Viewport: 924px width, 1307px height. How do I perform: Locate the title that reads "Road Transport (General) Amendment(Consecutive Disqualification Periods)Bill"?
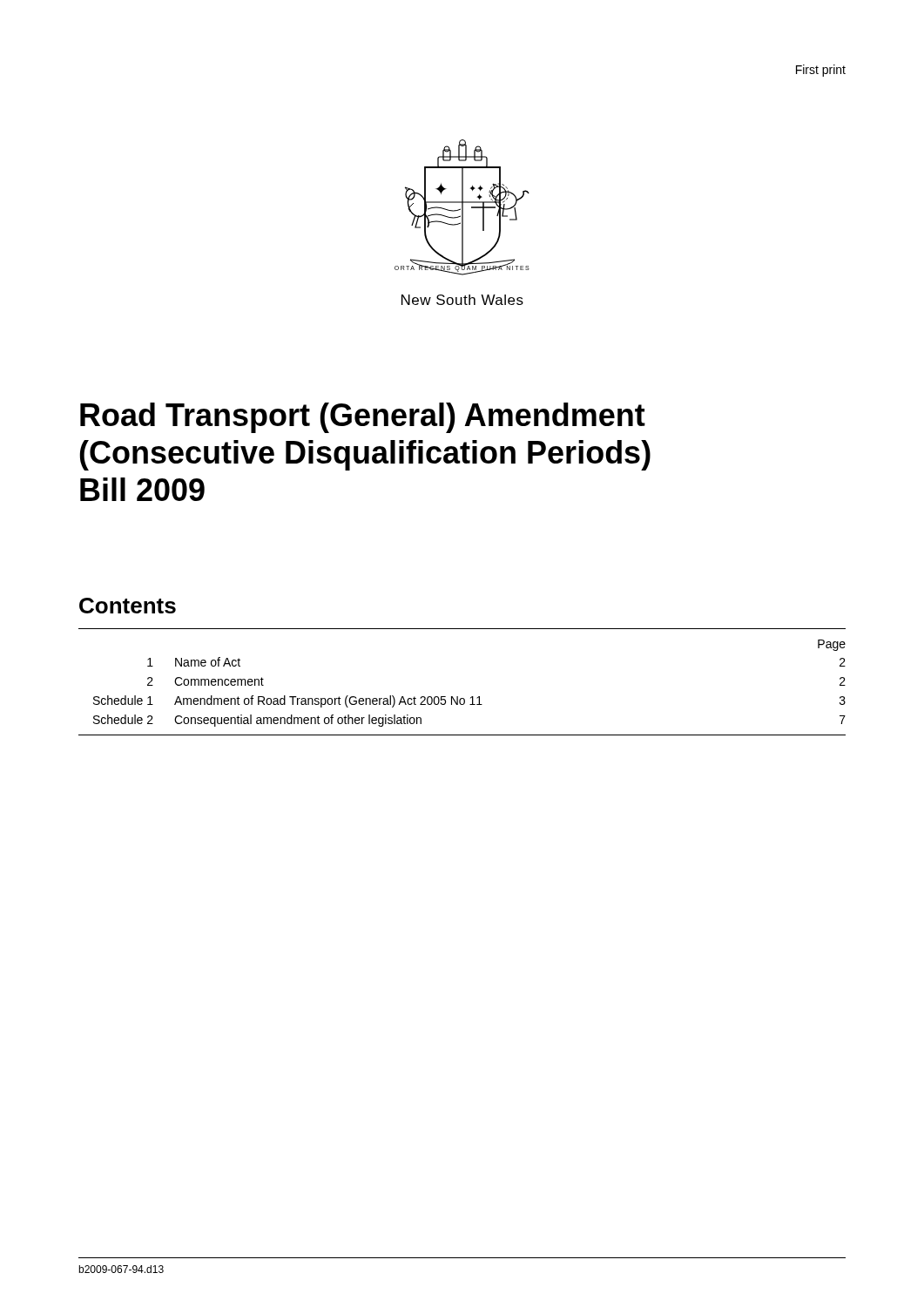pyautogui.click(x=462, y=453)
